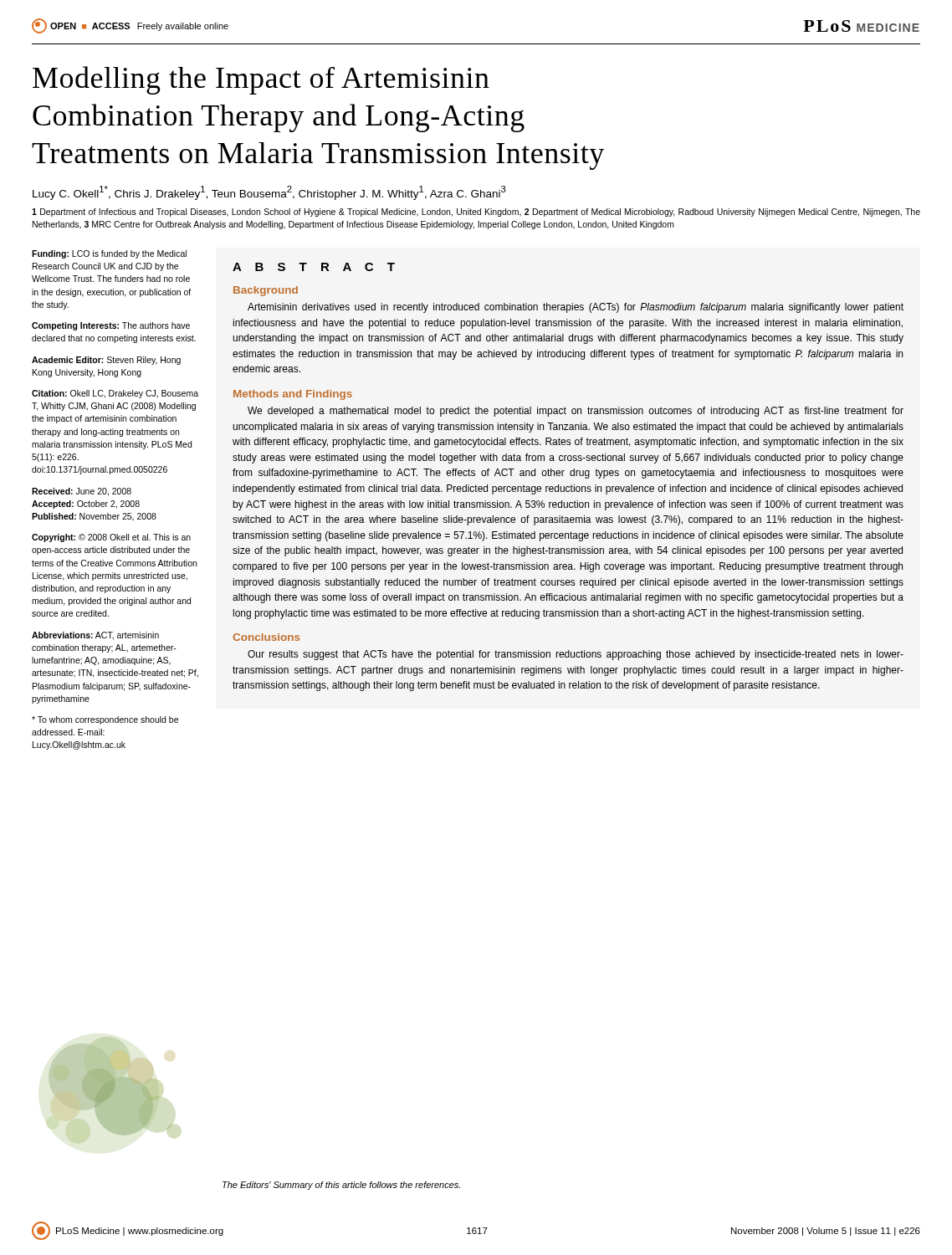
Task: Locate the text block that reads "Our results suggest that ACTs have the"
Action: pos(568,670)
